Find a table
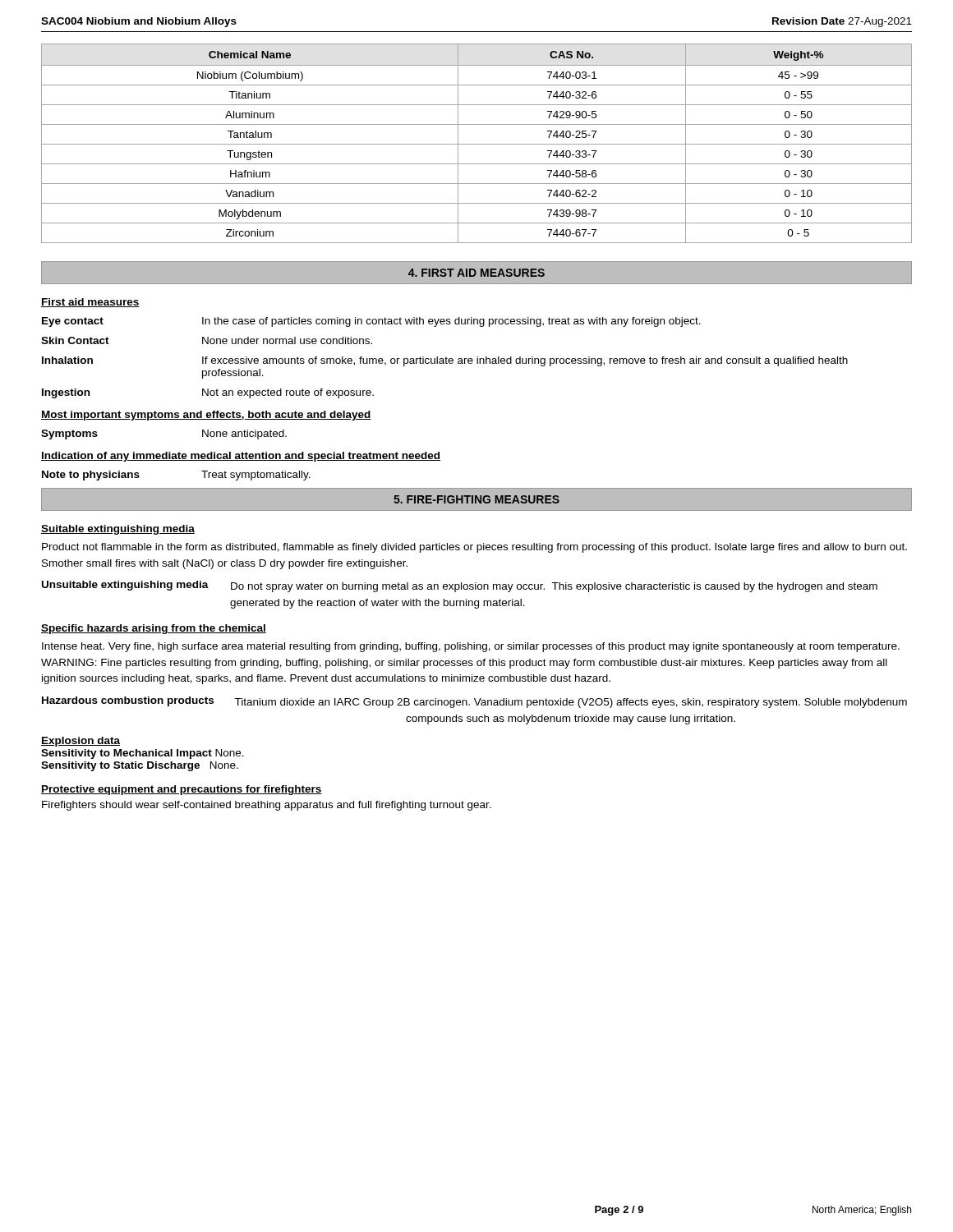 point(476,143)
